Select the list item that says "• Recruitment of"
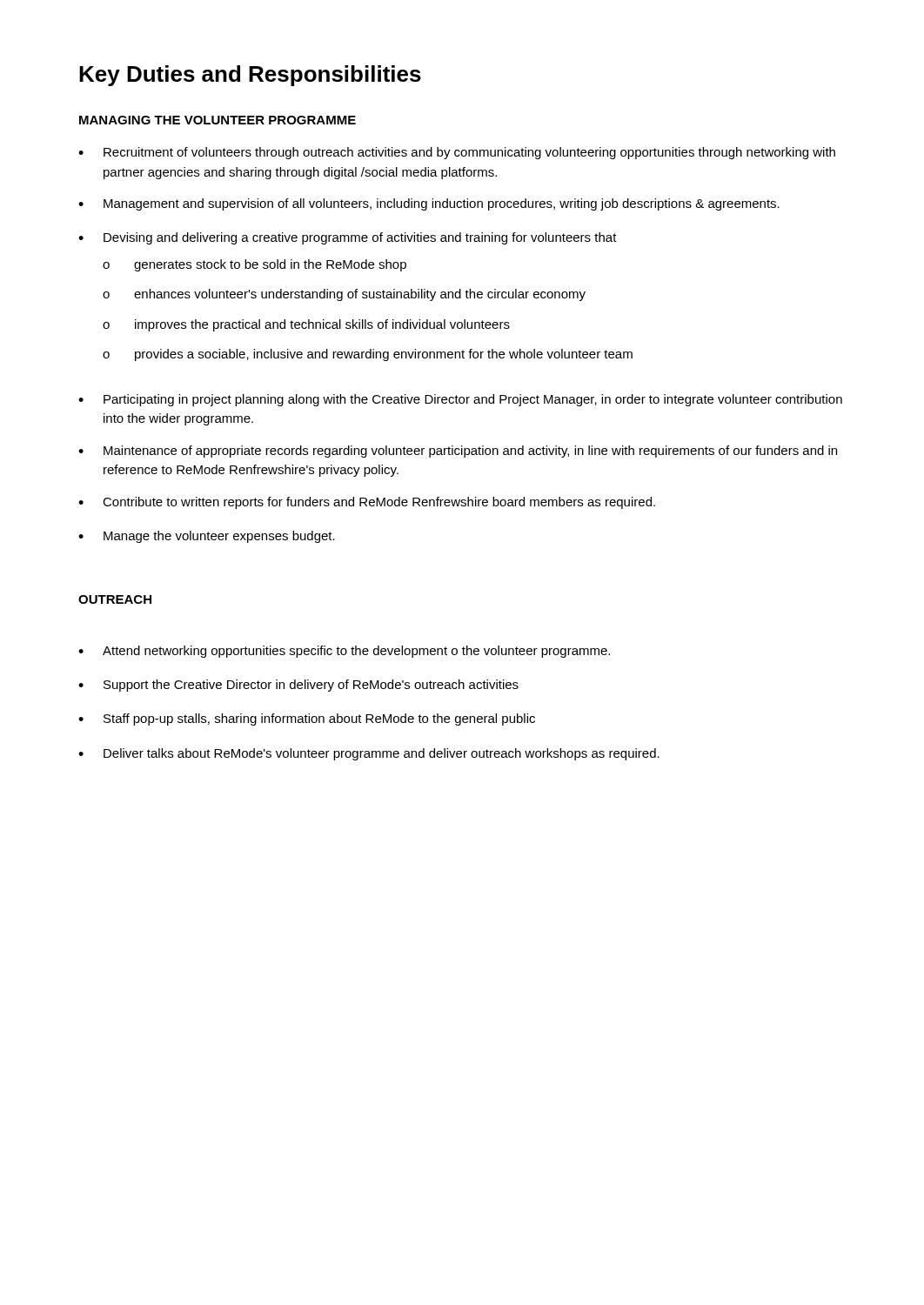924x1305 pixels. [462, 162]
